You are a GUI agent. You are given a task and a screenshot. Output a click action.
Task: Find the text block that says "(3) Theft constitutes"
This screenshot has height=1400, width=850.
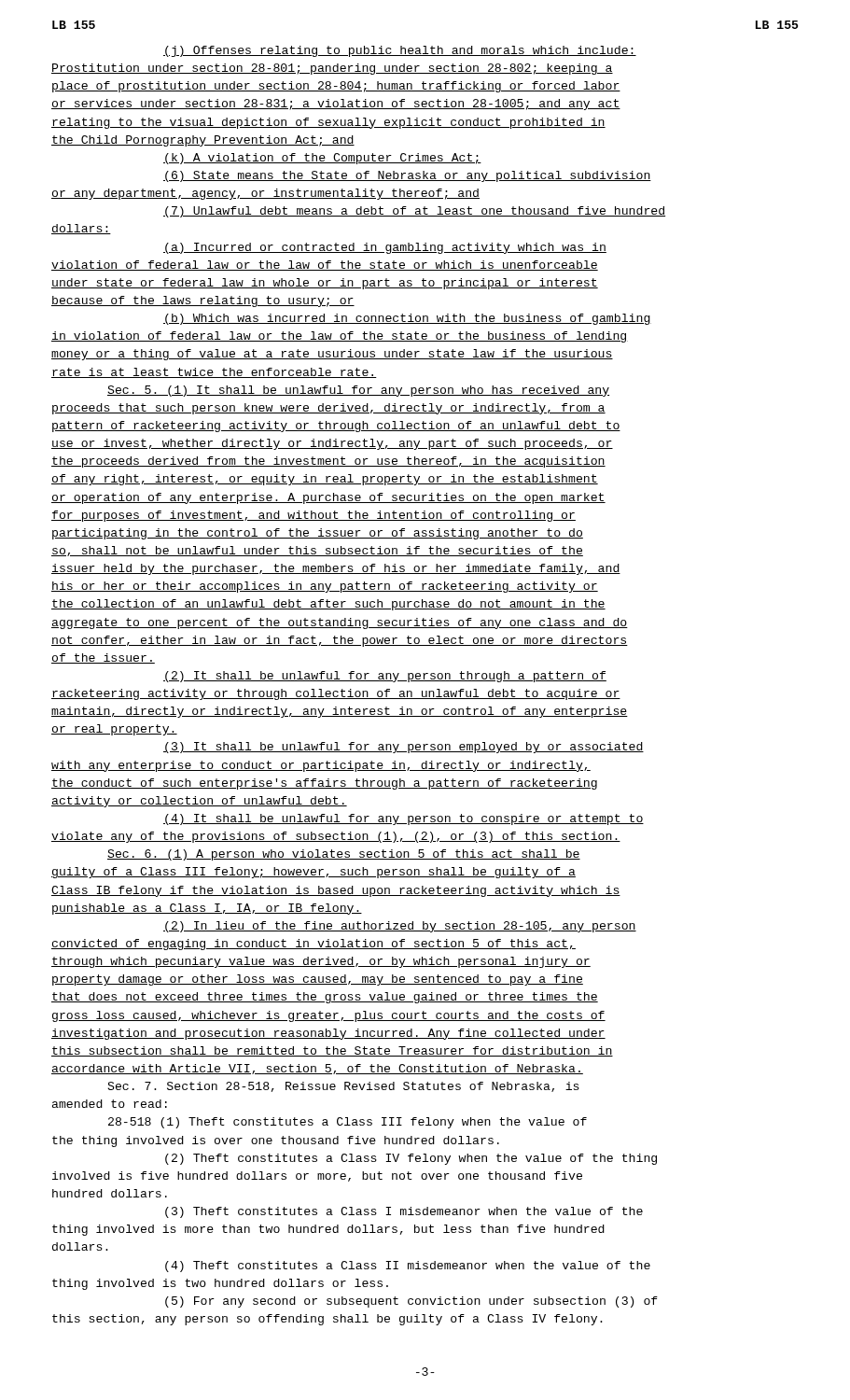(425, 1230)
